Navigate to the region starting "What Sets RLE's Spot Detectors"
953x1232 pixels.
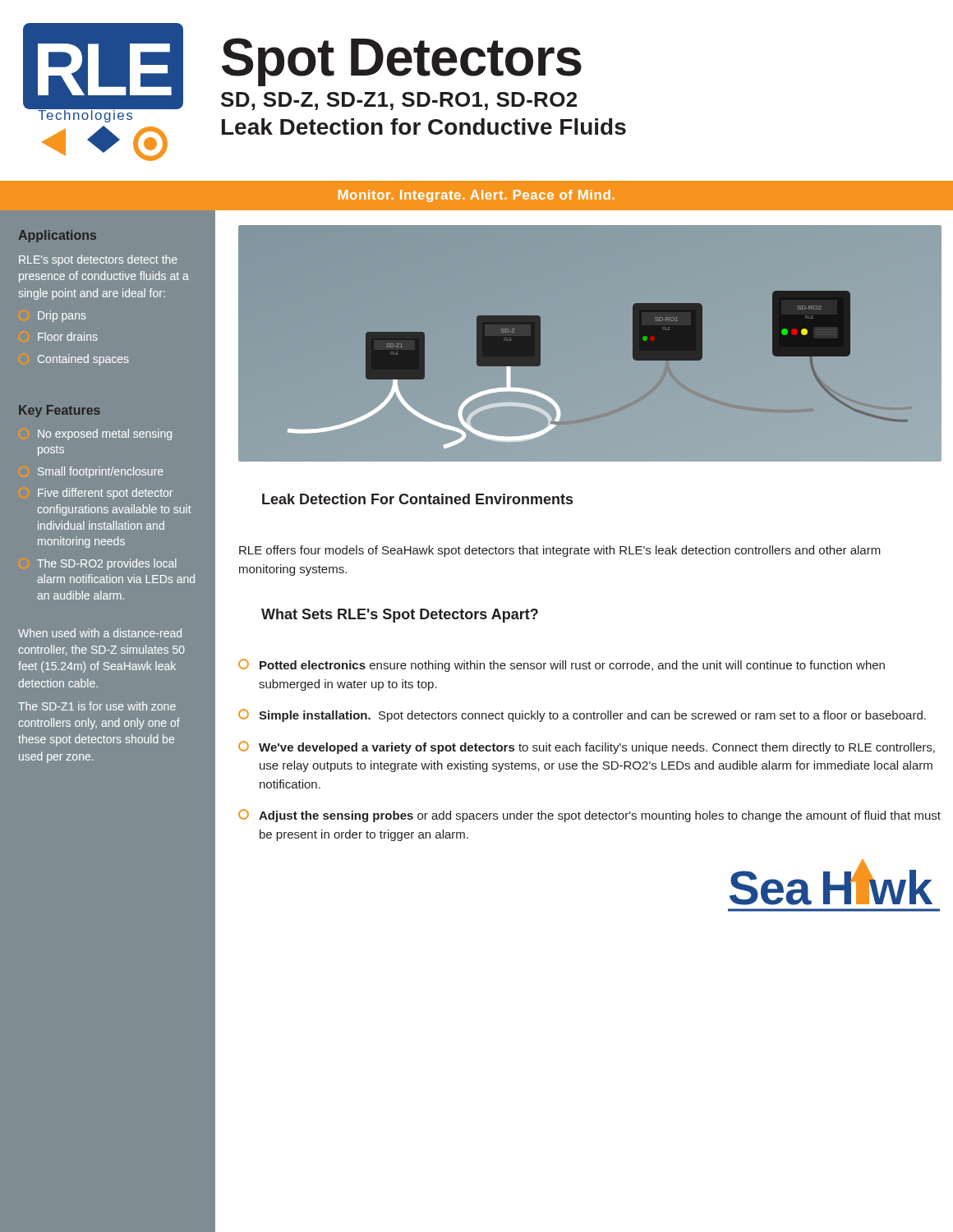pos(400,616)
